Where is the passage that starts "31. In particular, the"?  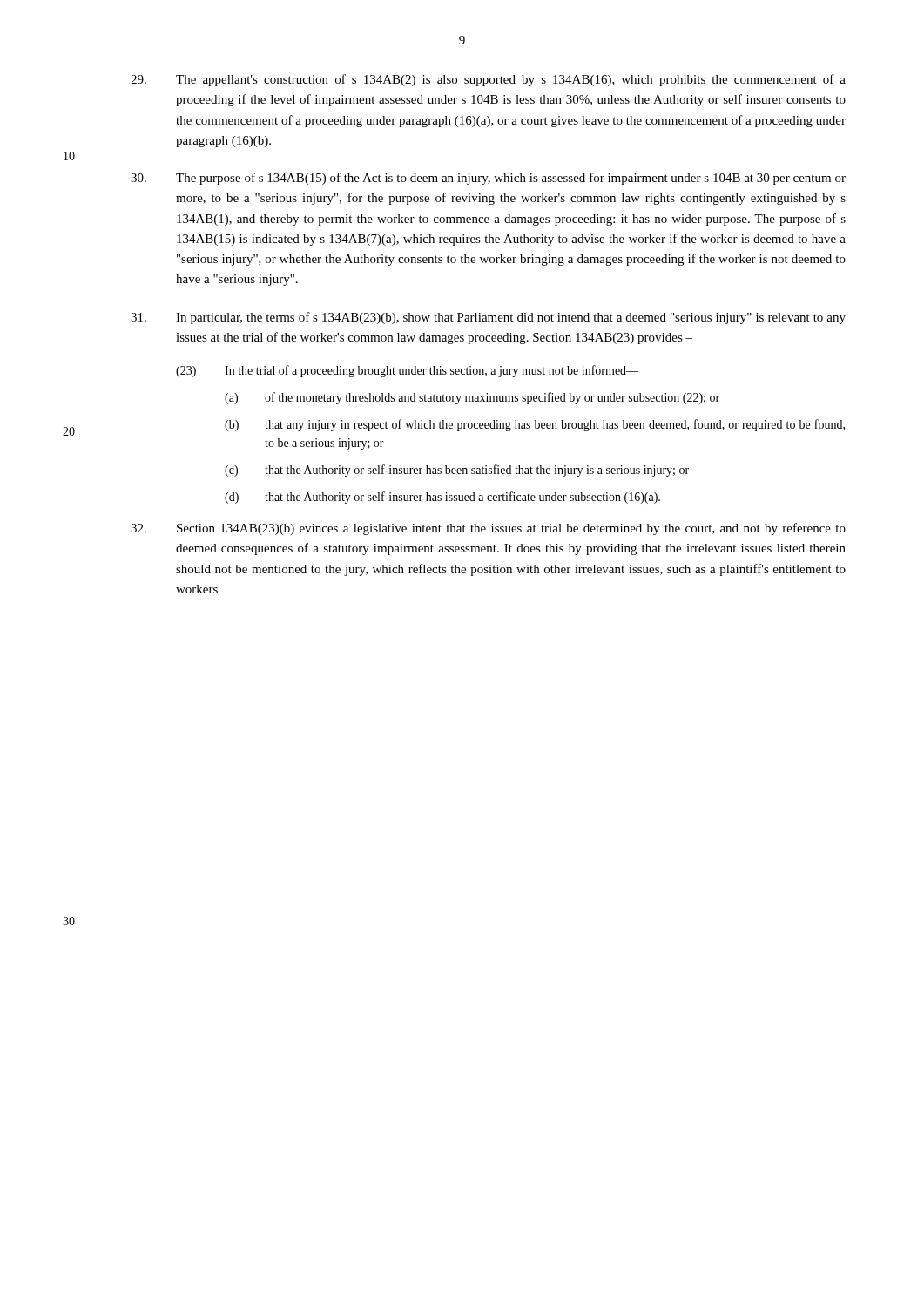[488, 327]
